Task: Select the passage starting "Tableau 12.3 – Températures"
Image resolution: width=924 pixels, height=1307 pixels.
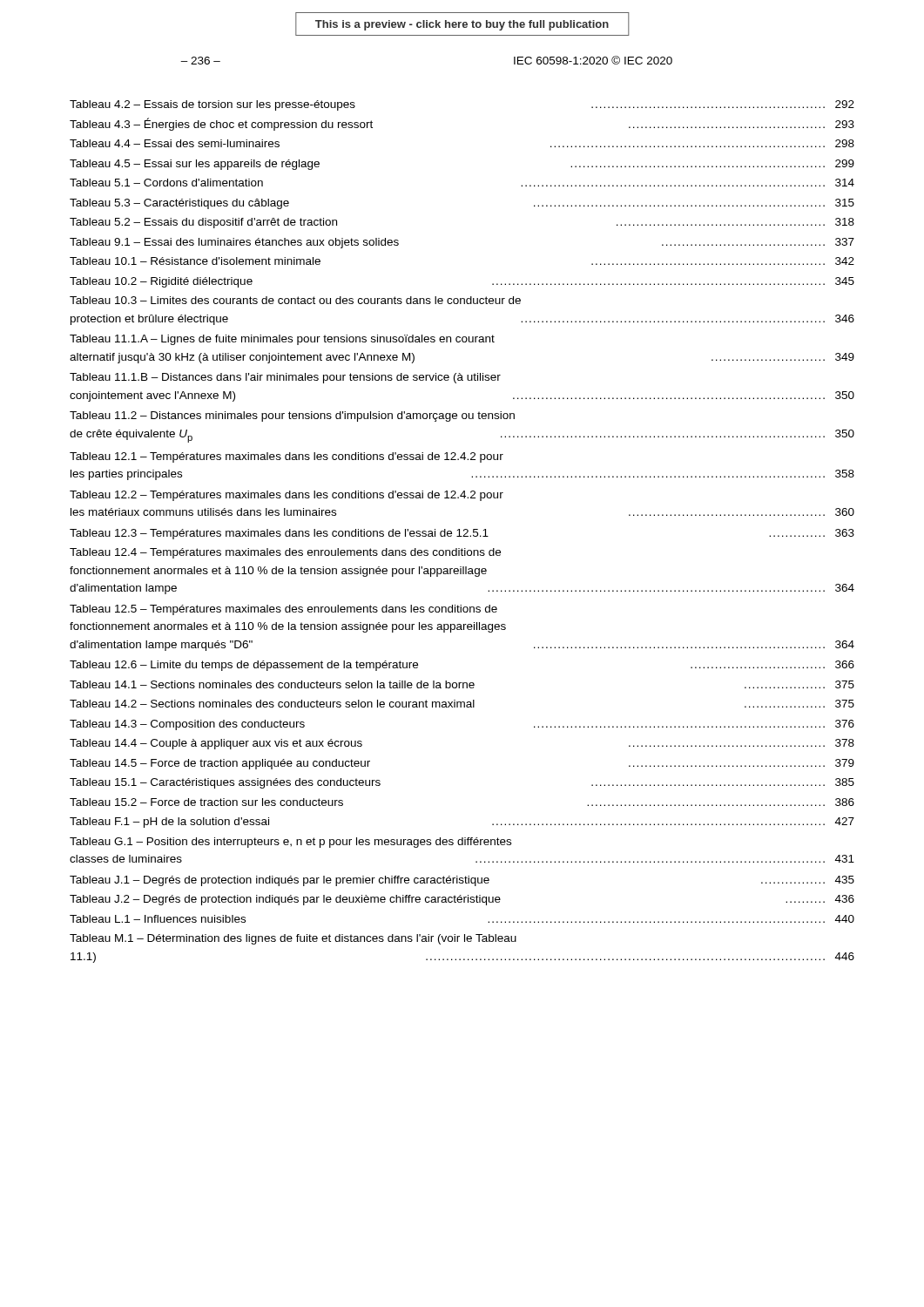Action: click(x=462, y=533)
